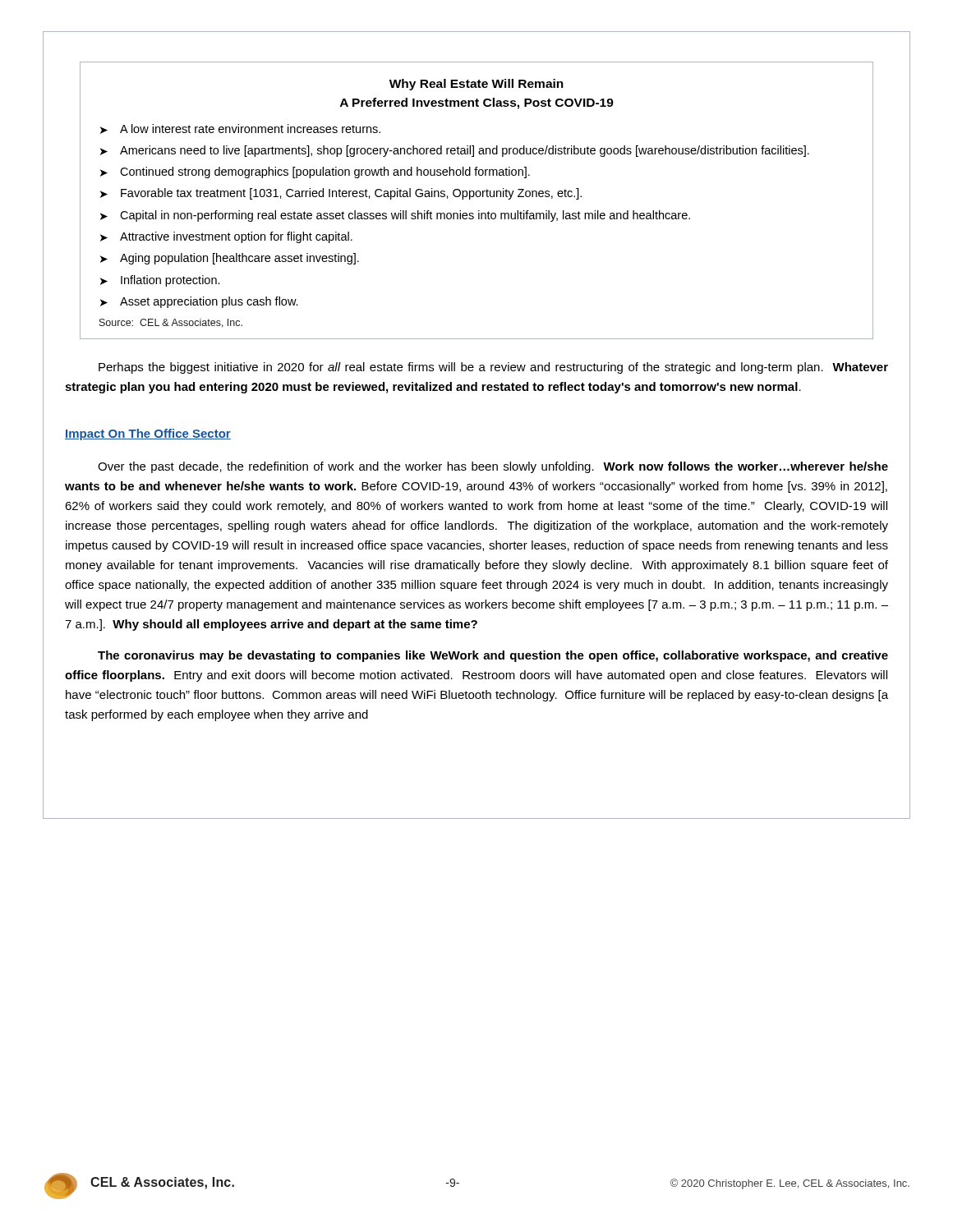The height and width of the screenshot is (1232, 953).
Task: Click the passage that begins "Perhaps the biggest initiative in 2020 for"
Action: click(476, 377)
